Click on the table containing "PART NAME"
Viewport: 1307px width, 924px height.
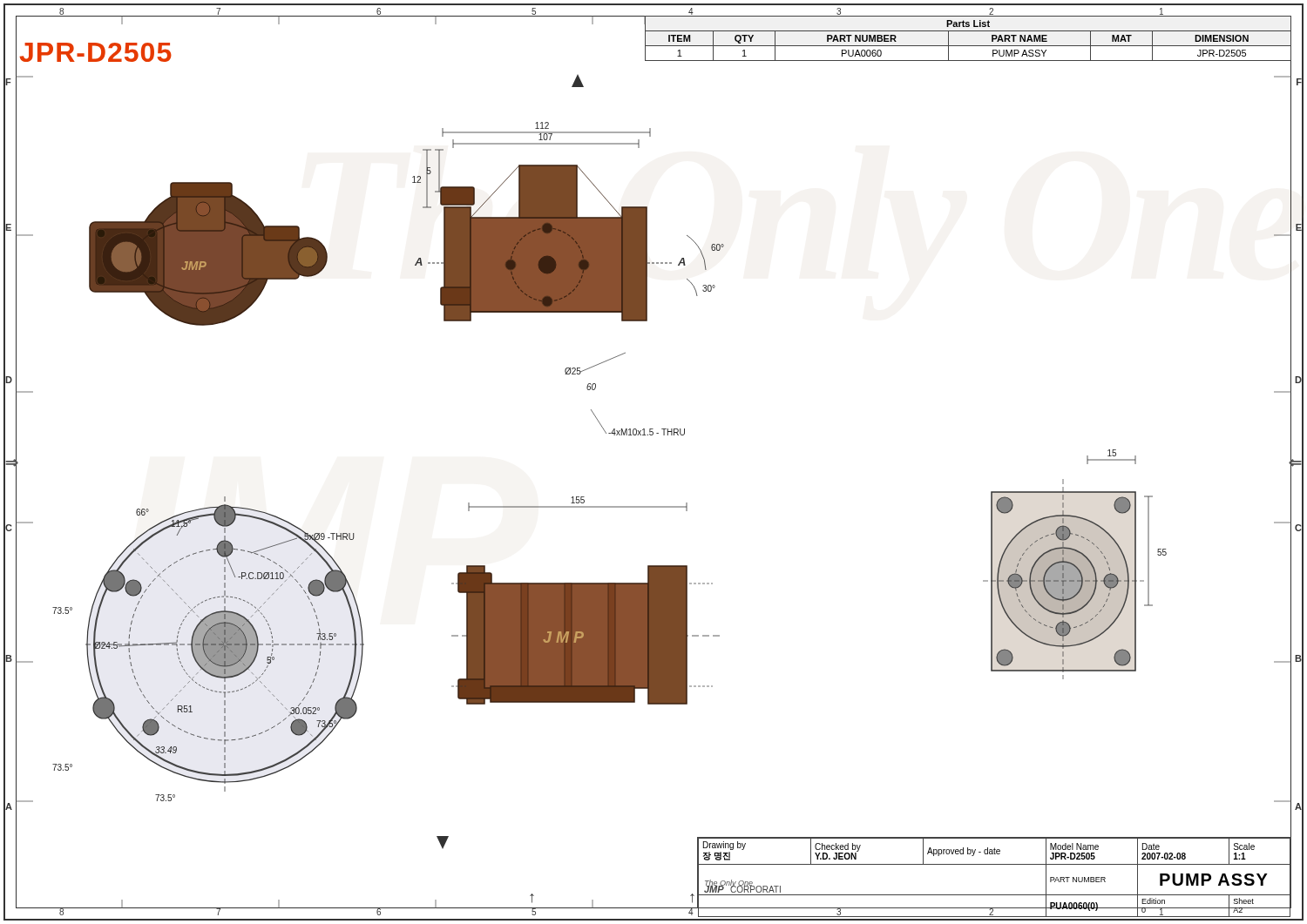pos(968,38)
